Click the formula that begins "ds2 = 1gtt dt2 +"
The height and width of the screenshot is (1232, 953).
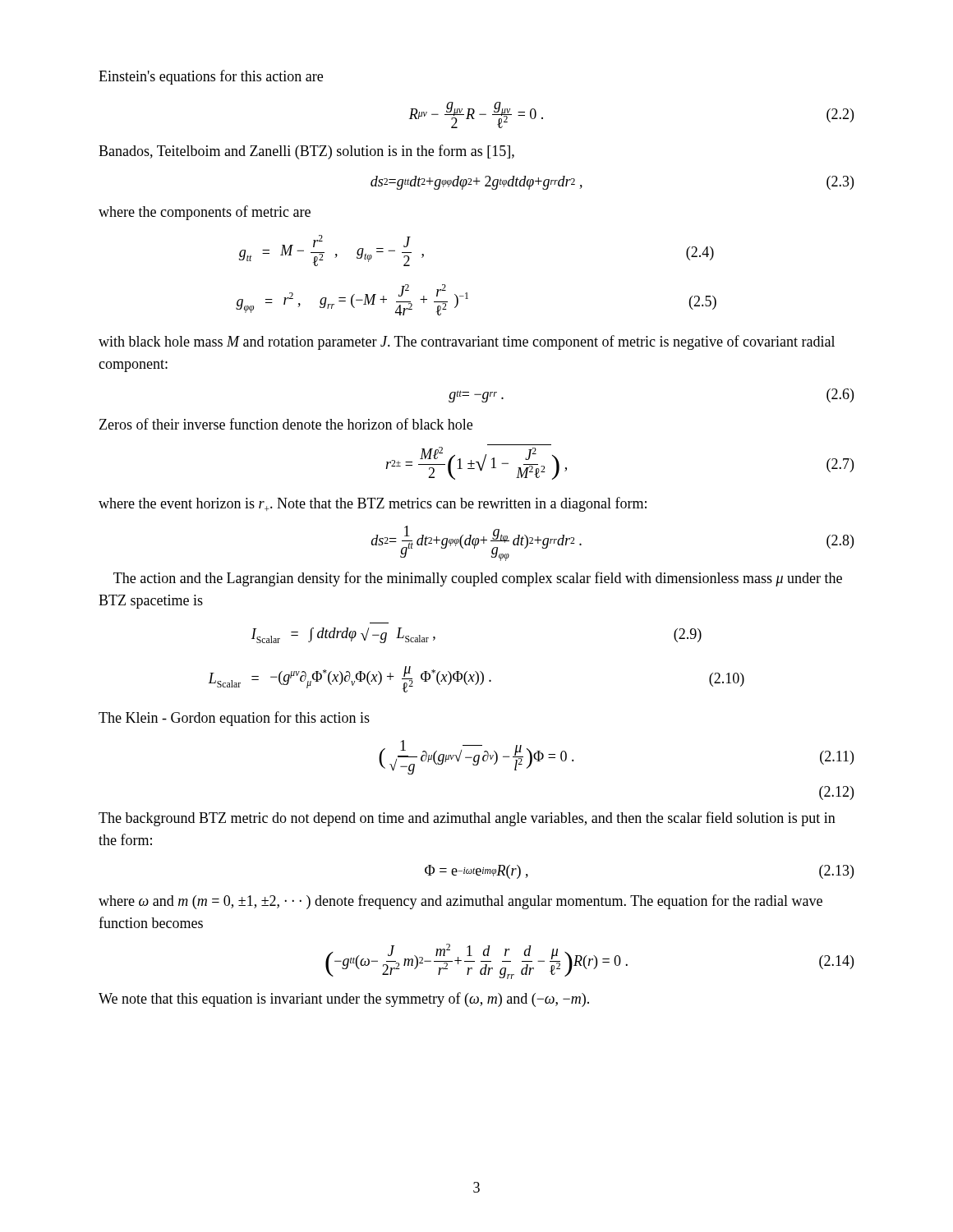click(x=476, y=541)
